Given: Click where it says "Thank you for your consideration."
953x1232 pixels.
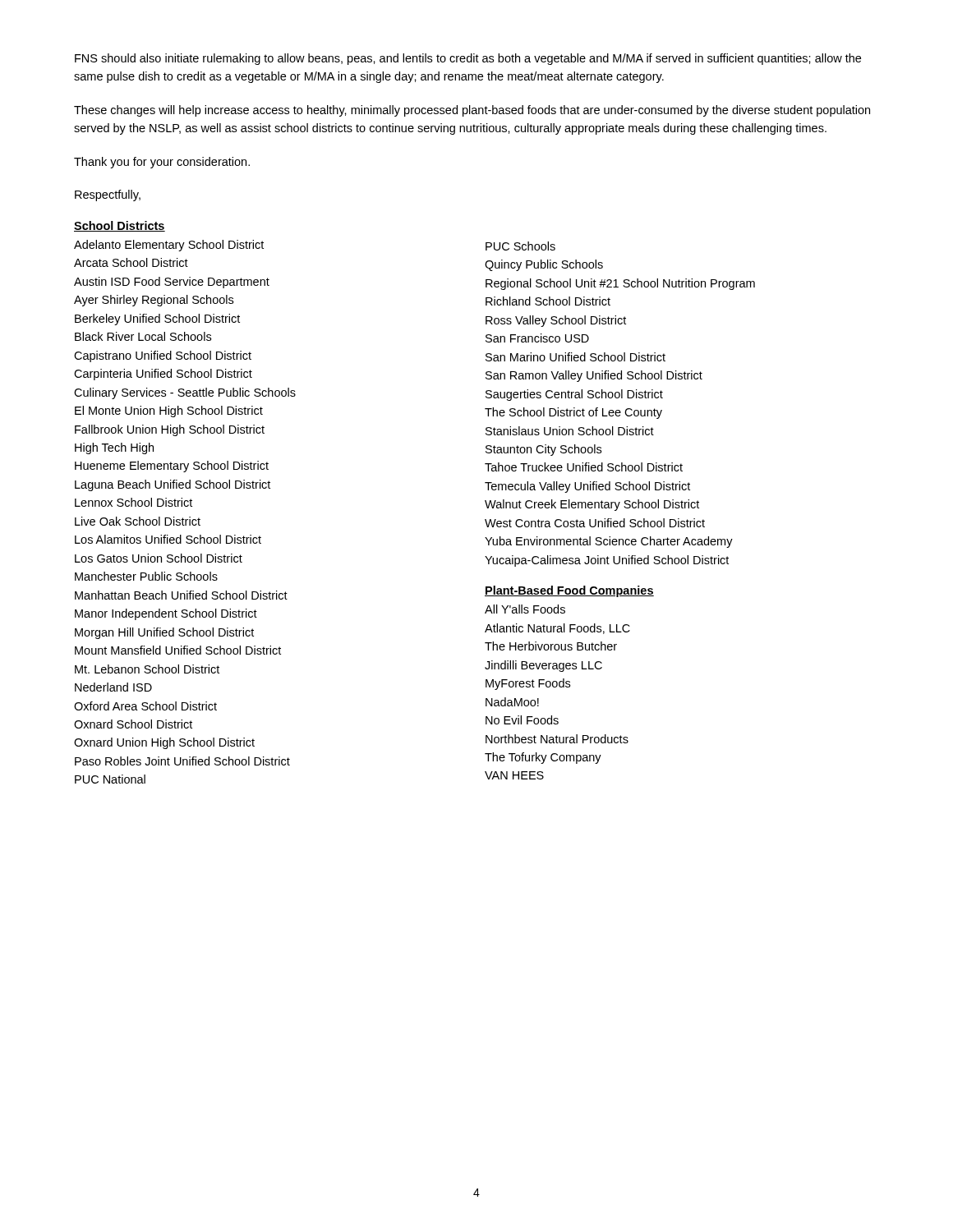Looking at the screenshot, I should (x=162, y=162).
